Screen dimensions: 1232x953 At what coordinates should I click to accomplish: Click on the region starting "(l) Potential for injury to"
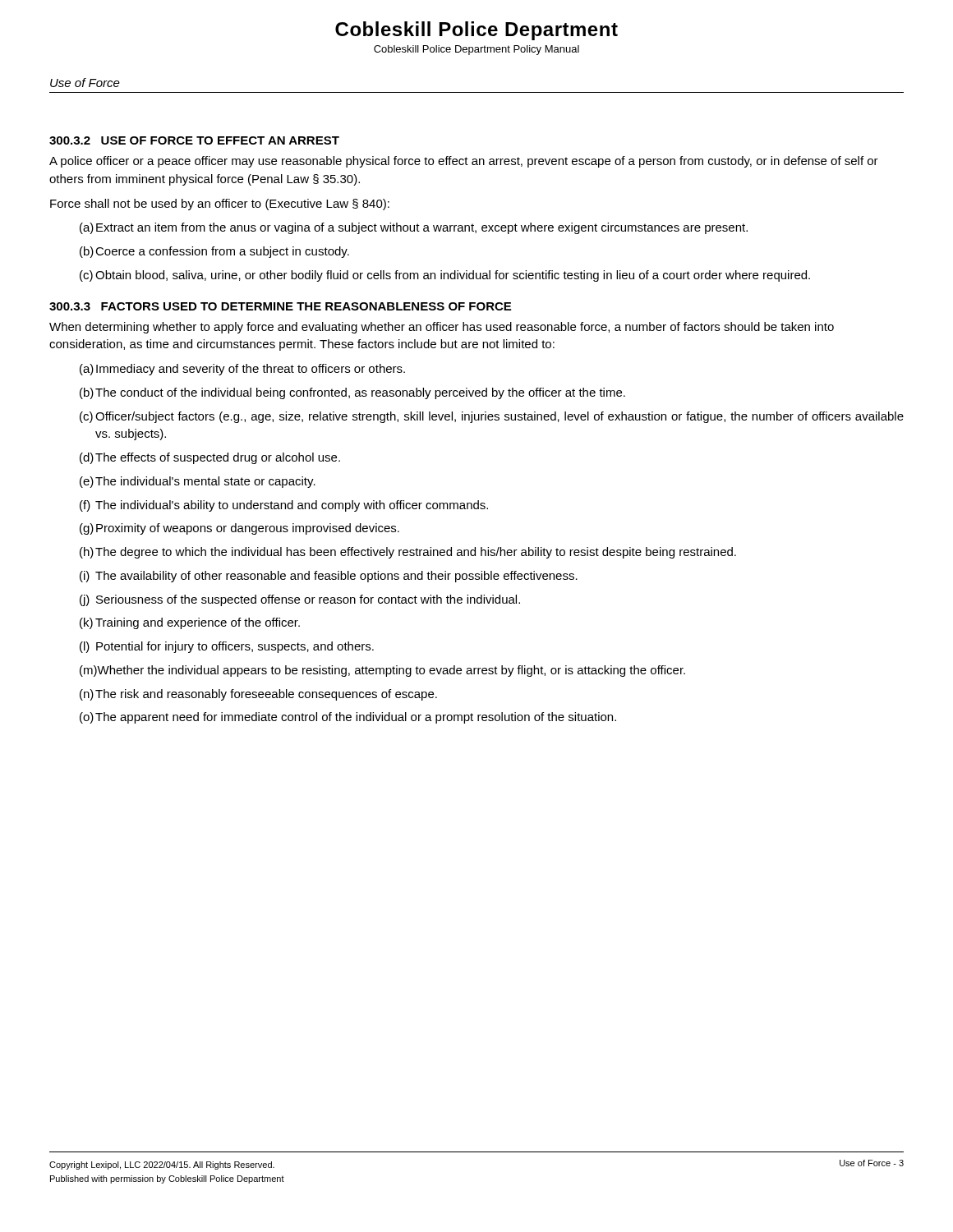(x=227, y=647)
